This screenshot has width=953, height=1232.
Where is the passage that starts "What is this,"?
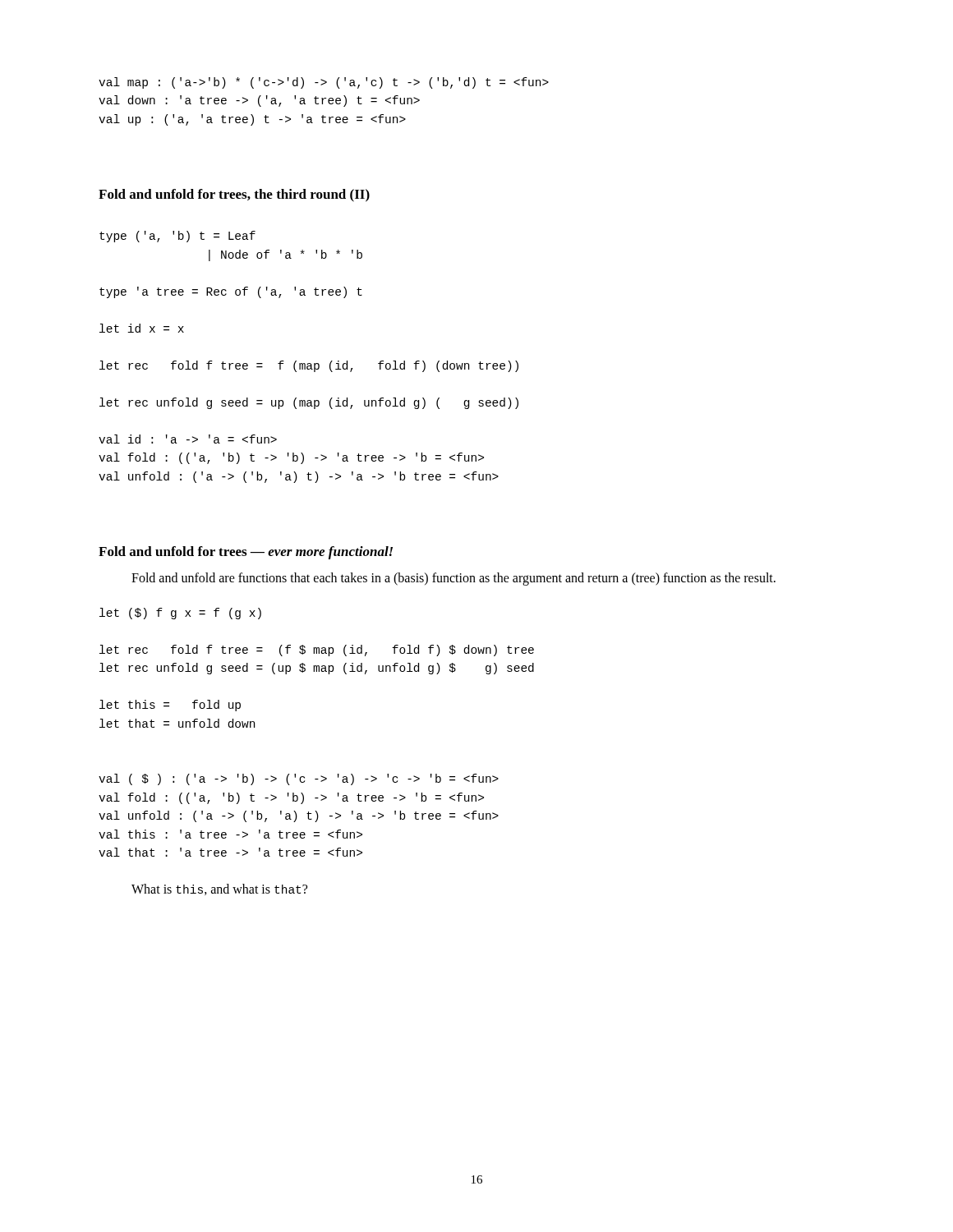[x=220, y=889]
